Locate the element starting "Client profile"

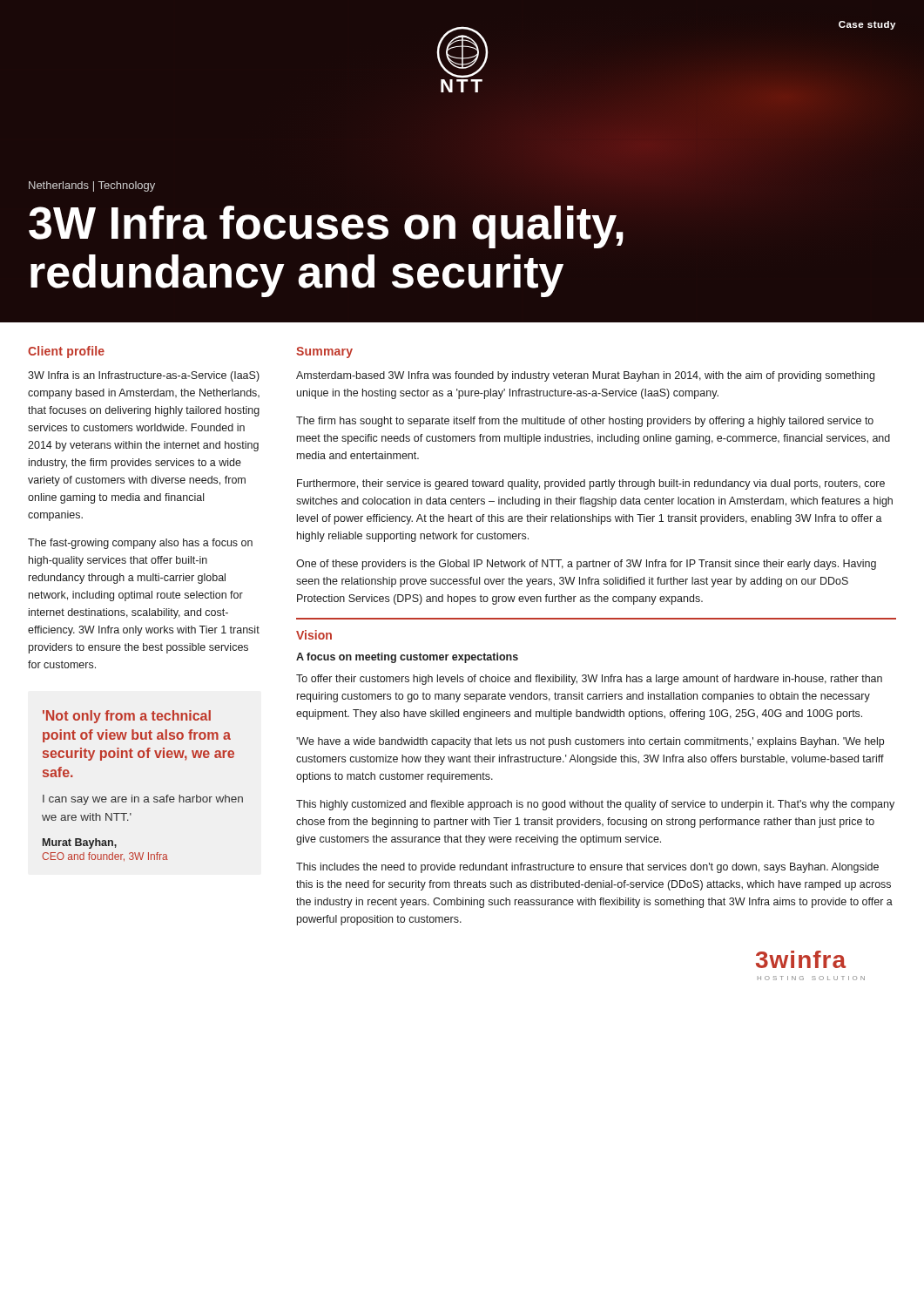pyautogui.click(x=66, y=351)
